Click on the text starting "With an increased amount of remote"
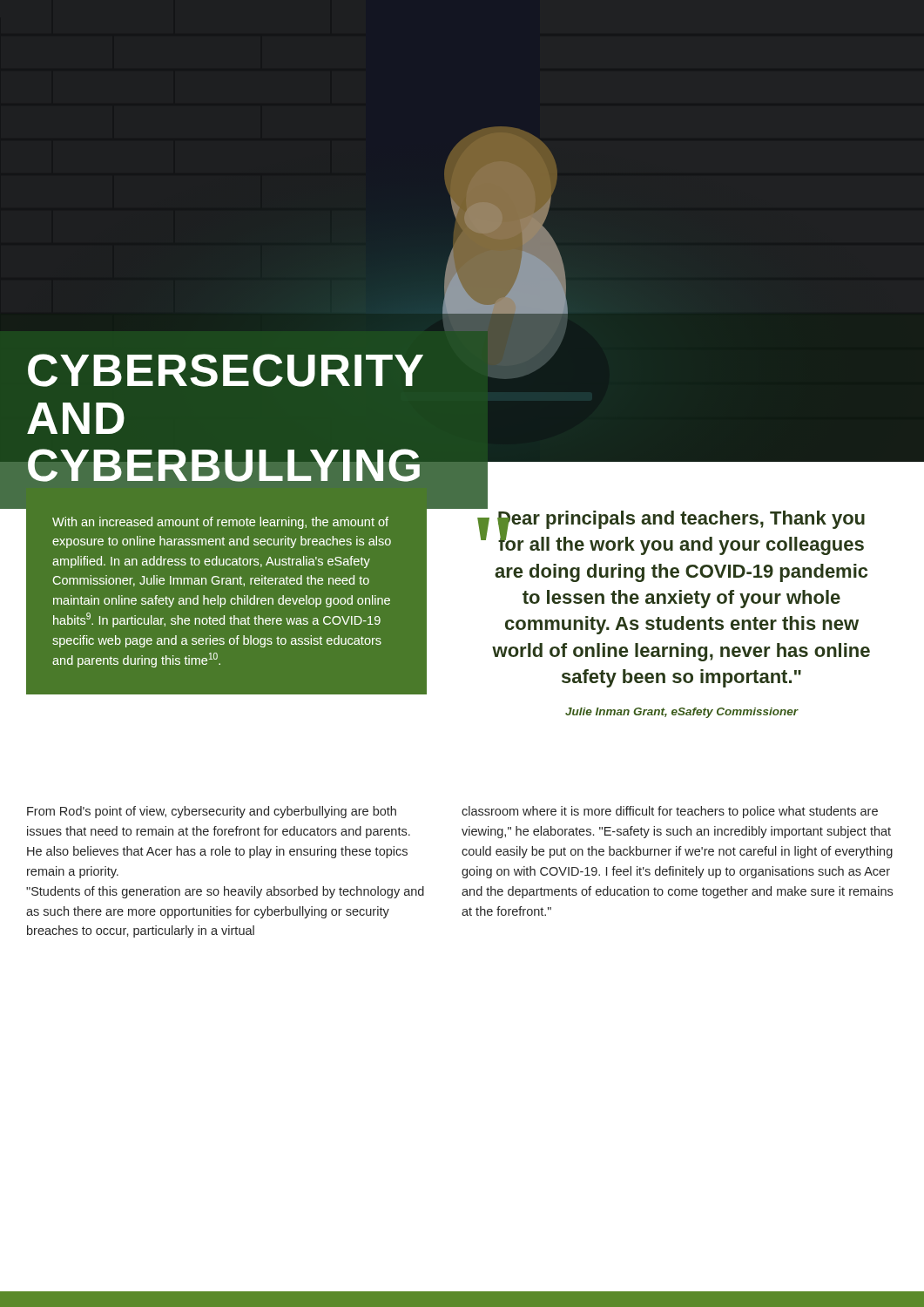The width and height of the screenshot is (924, 1307). 226,591
